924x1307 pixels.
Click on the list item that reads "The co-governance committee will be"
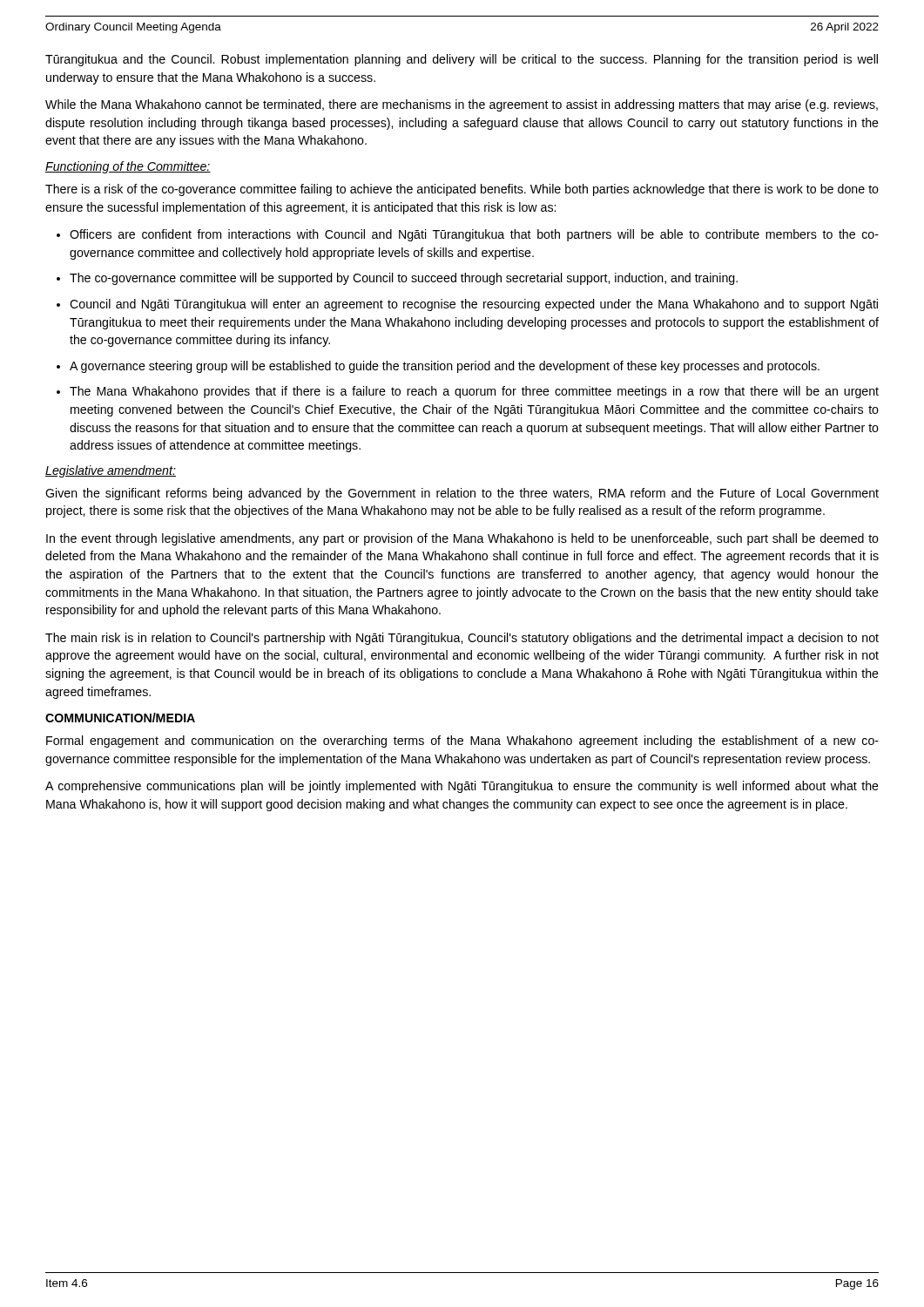click(404, 278)
